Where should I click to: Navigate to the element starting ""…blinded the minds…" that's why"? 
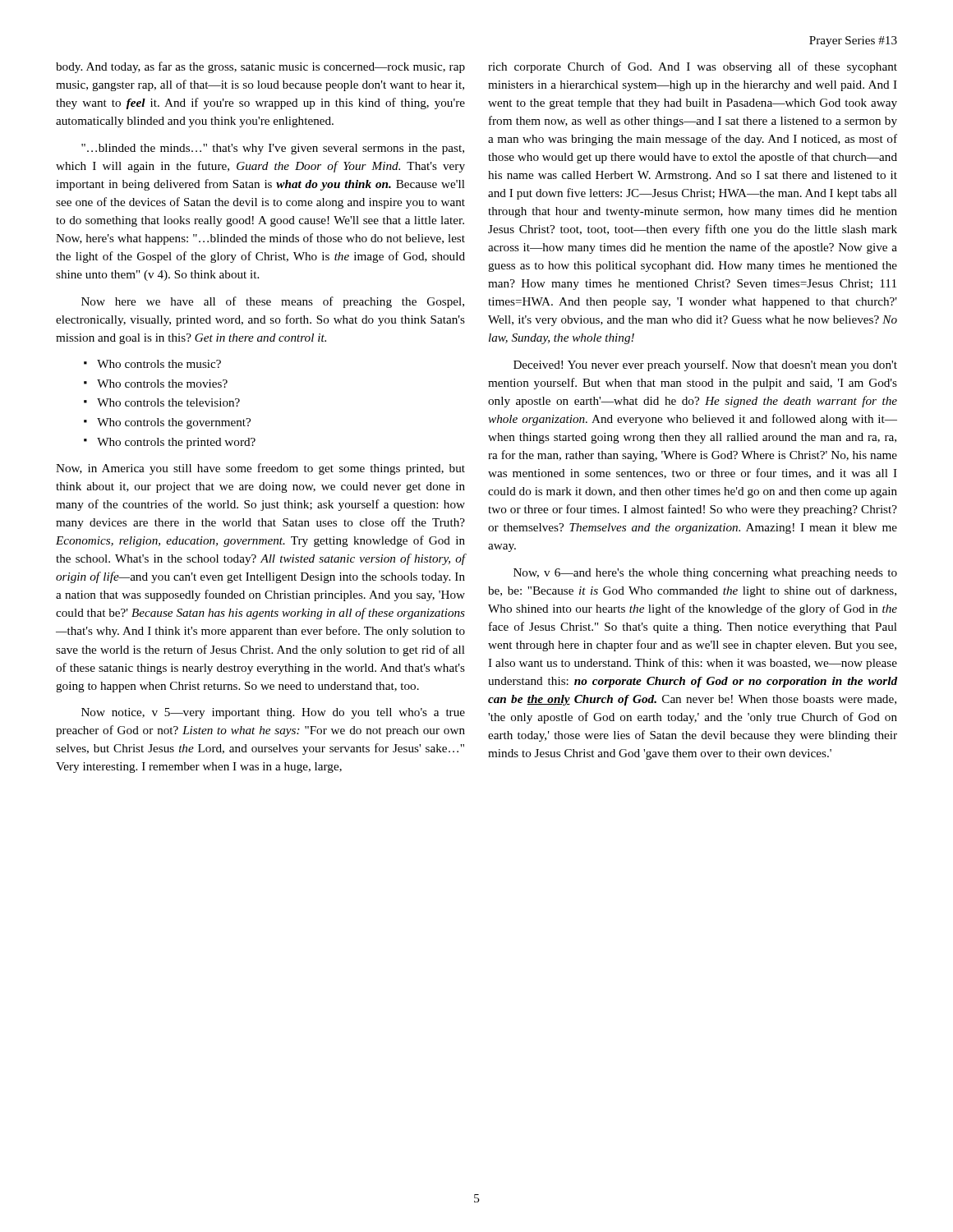[260, 211]
